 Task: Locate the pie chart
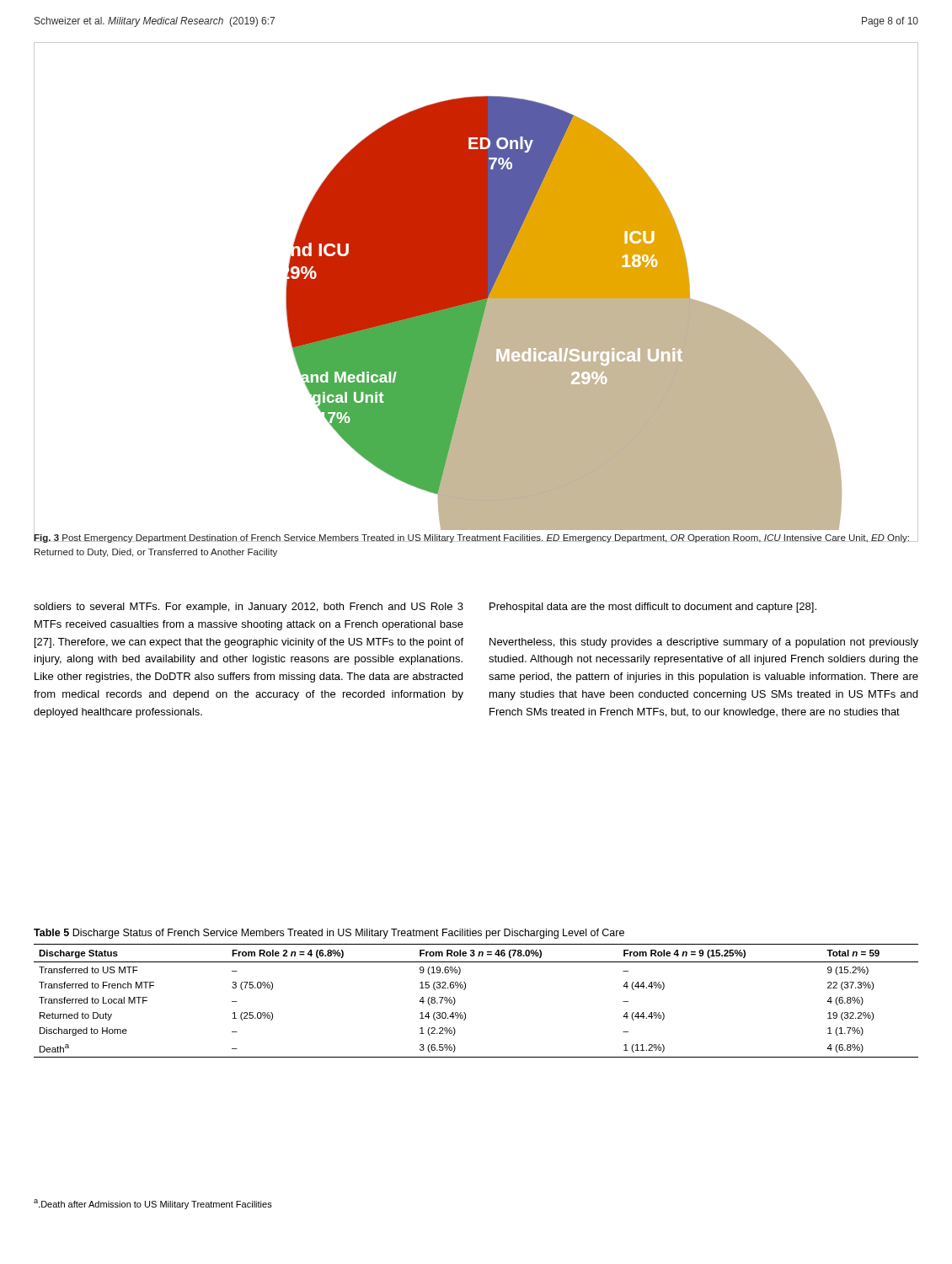[x=476, y=292]
